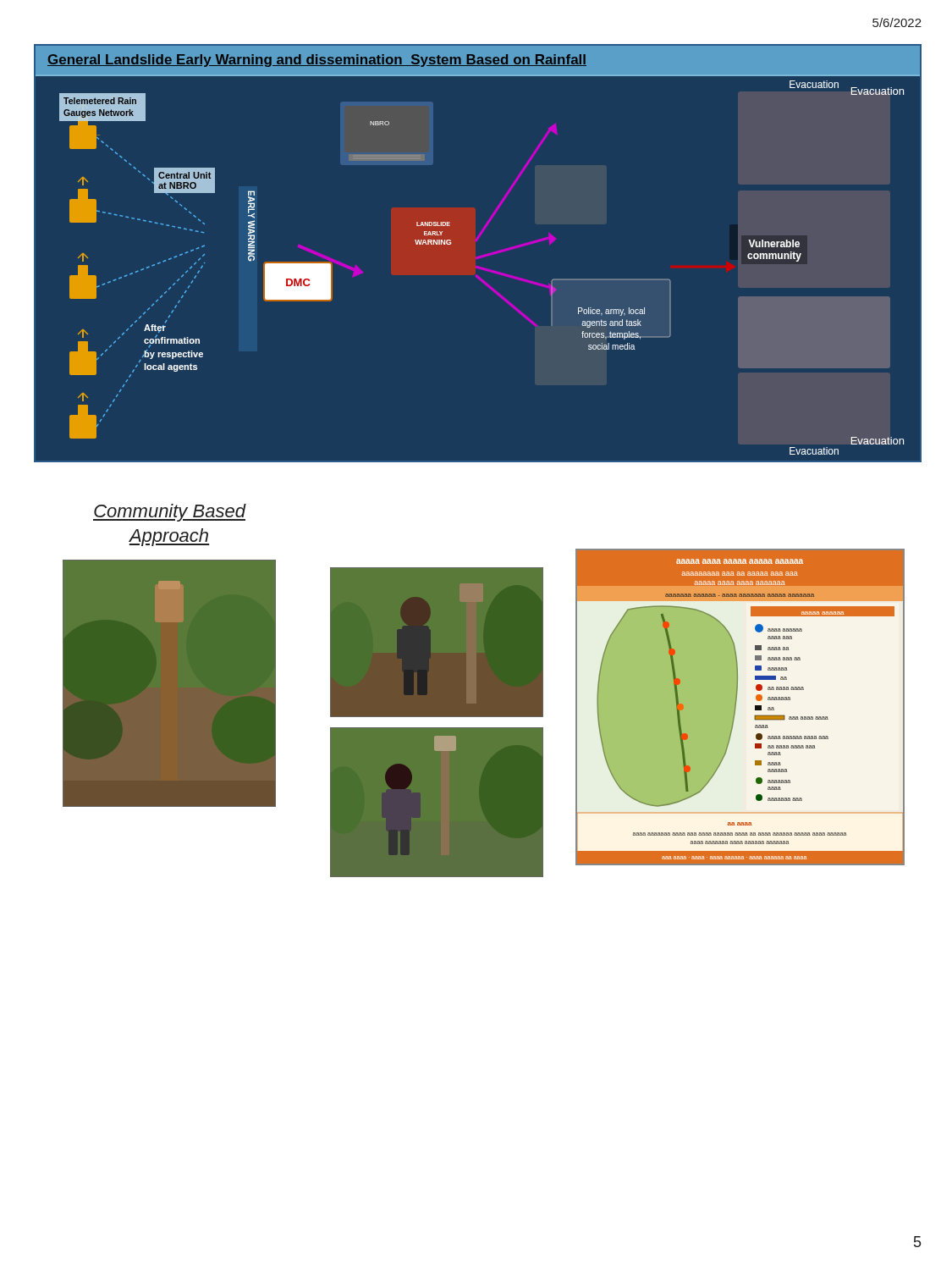
Task: Click on the title that says "Community BasedApproach"
Action: pos(169,523)
